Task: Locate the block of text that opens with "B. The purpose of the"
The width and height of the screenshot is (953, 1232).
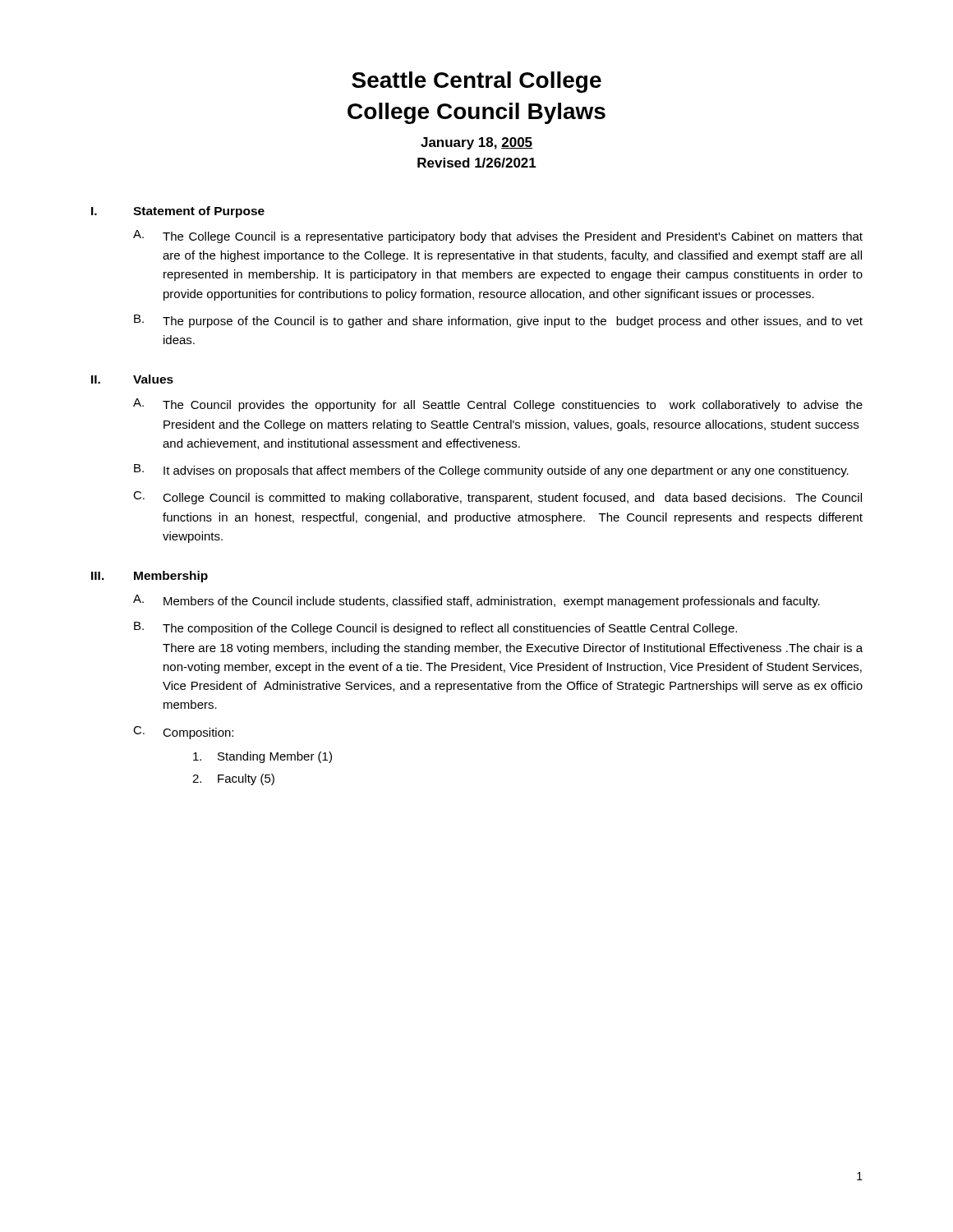Action: coord(498,330)
